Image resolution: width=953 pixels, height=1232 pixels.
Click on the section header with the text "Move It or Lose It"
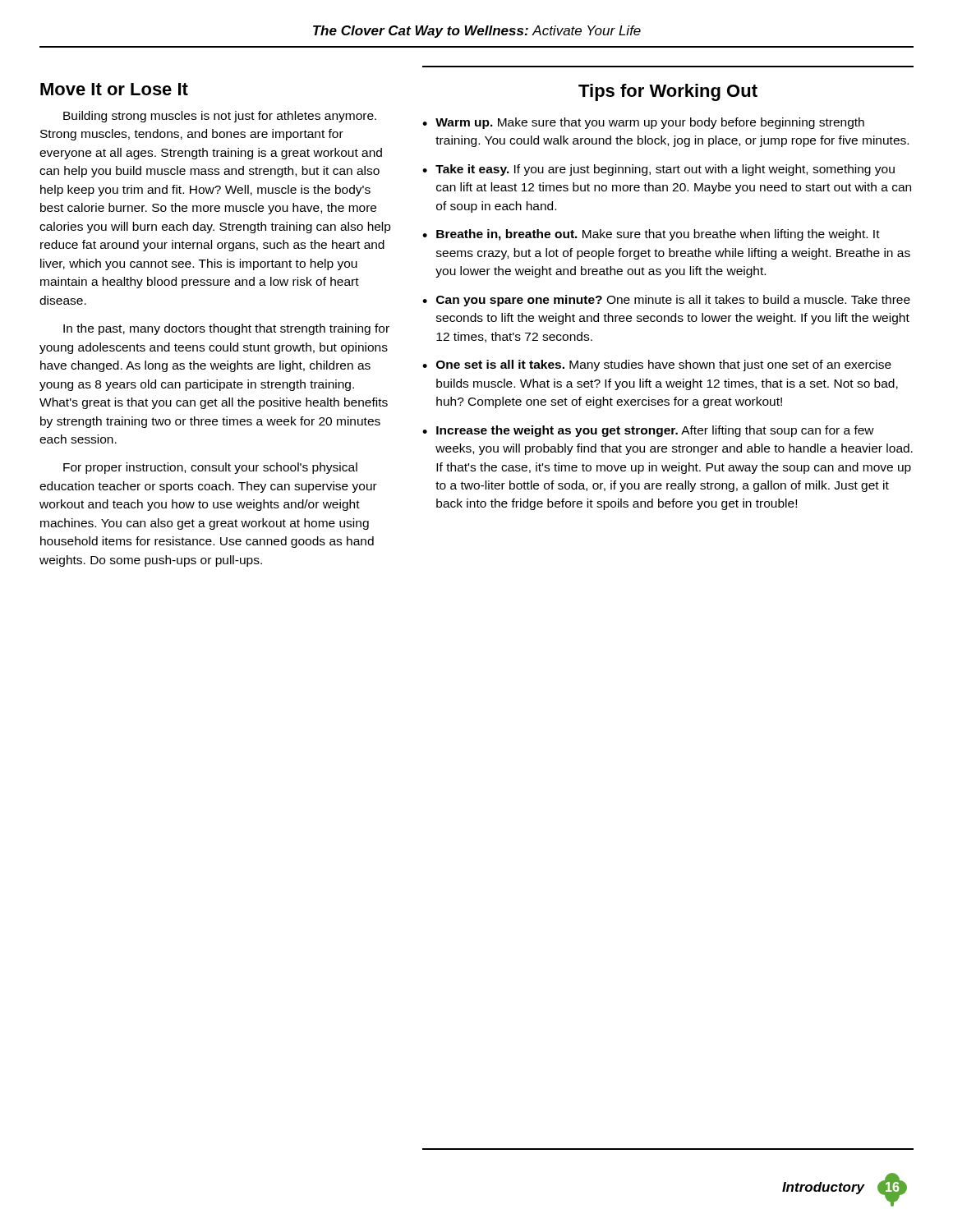pos(114,89)
